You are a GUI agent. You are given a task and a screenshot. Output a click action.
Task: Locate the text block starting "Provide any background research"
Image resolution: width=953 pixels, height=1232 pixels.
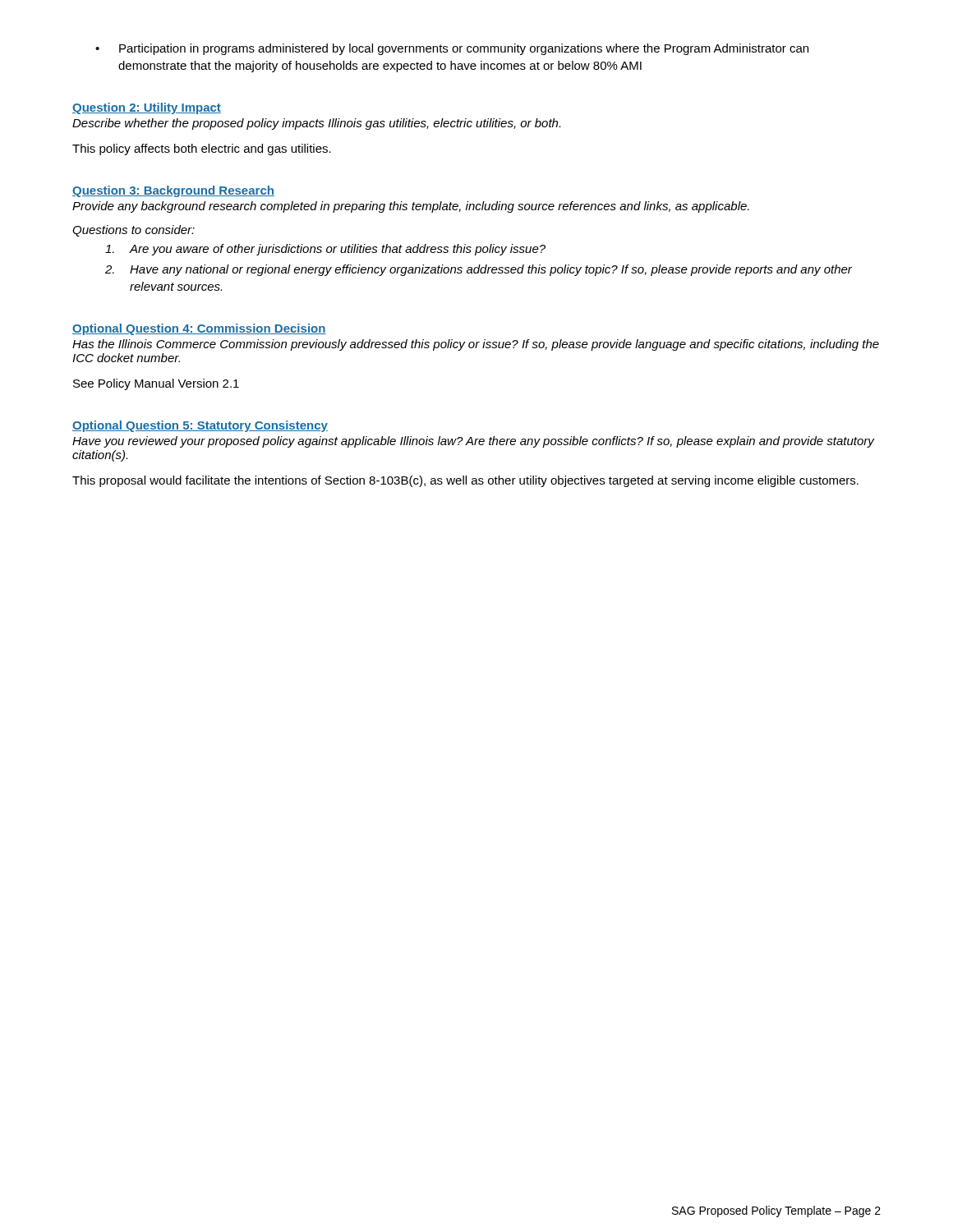[411, 206]
